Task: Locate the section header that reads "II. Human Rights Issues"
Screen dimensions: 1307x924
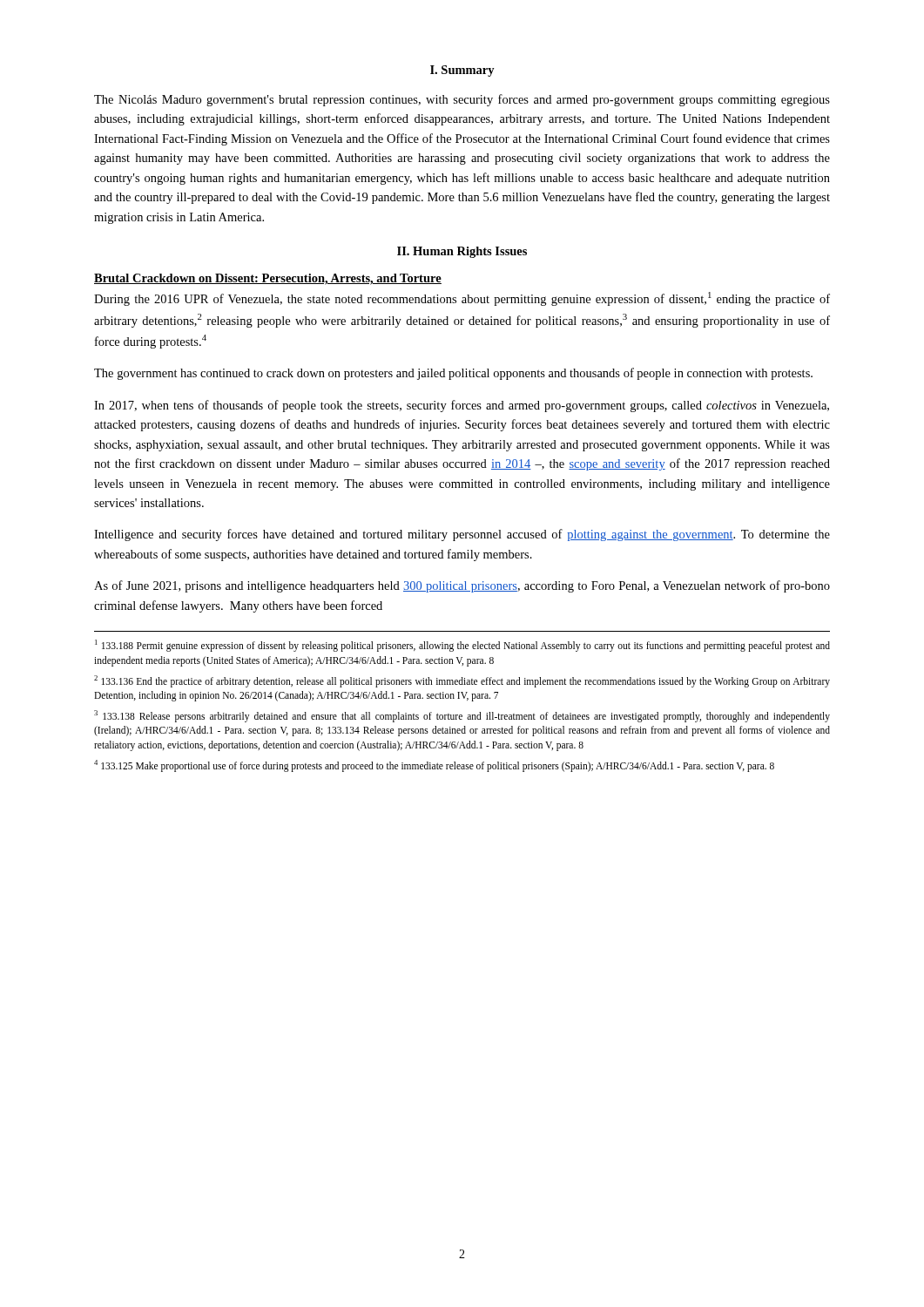Action: click(x=462, y=251)
